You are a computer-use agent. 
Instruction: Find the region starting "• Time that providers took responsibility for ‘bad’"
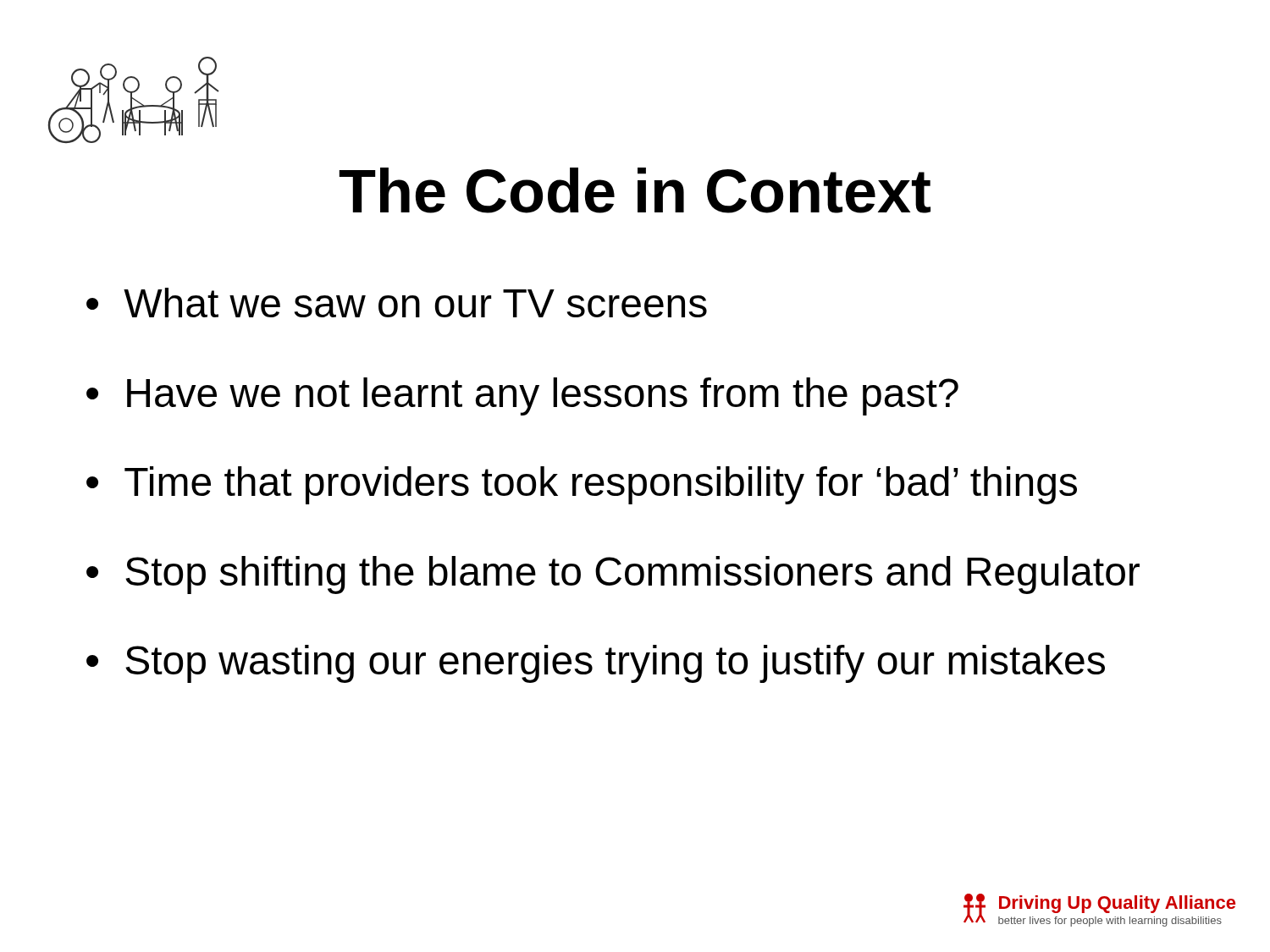click(x=582, y=482)
